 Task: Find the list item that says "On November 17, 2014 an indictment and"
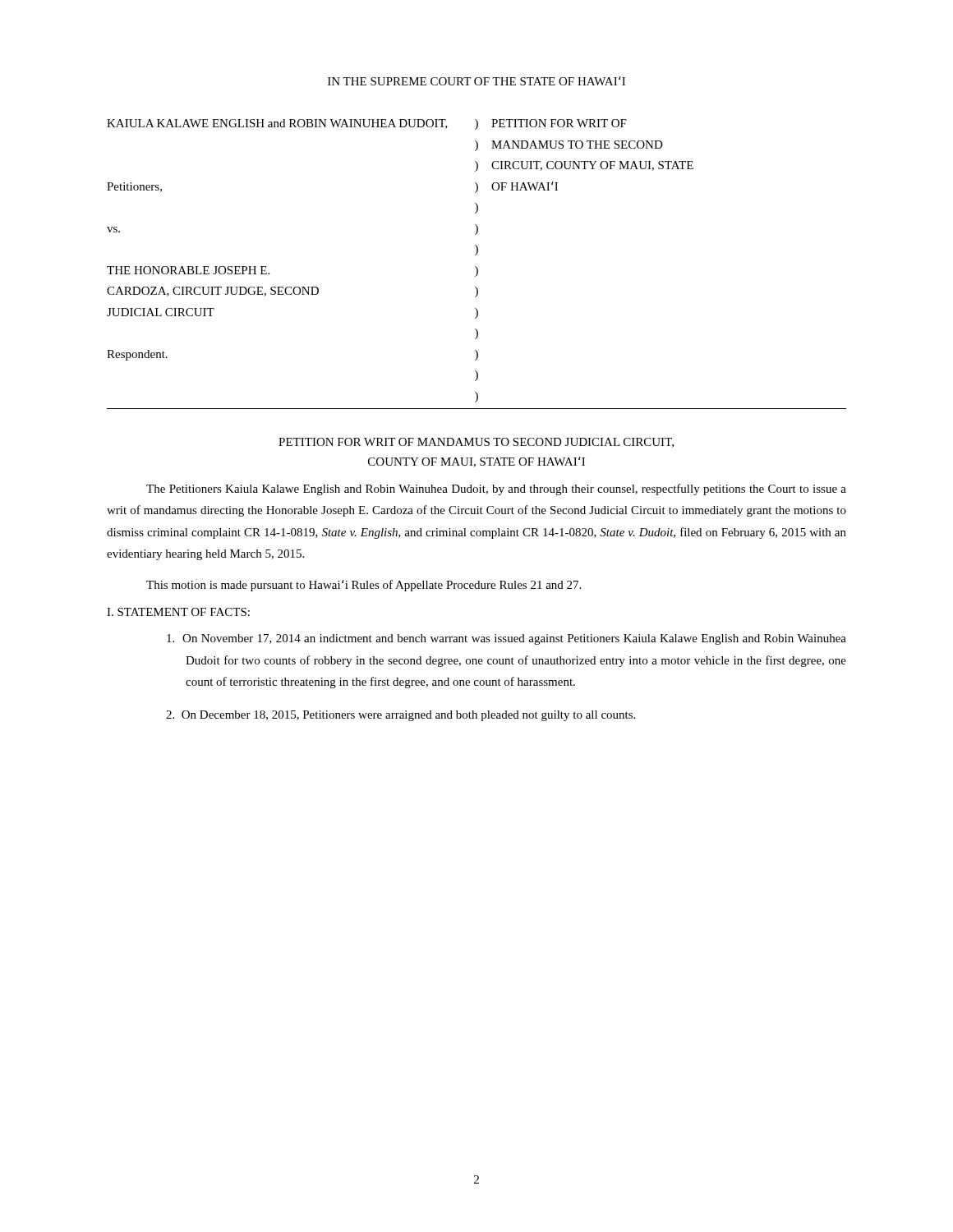(x=516, y=660)
